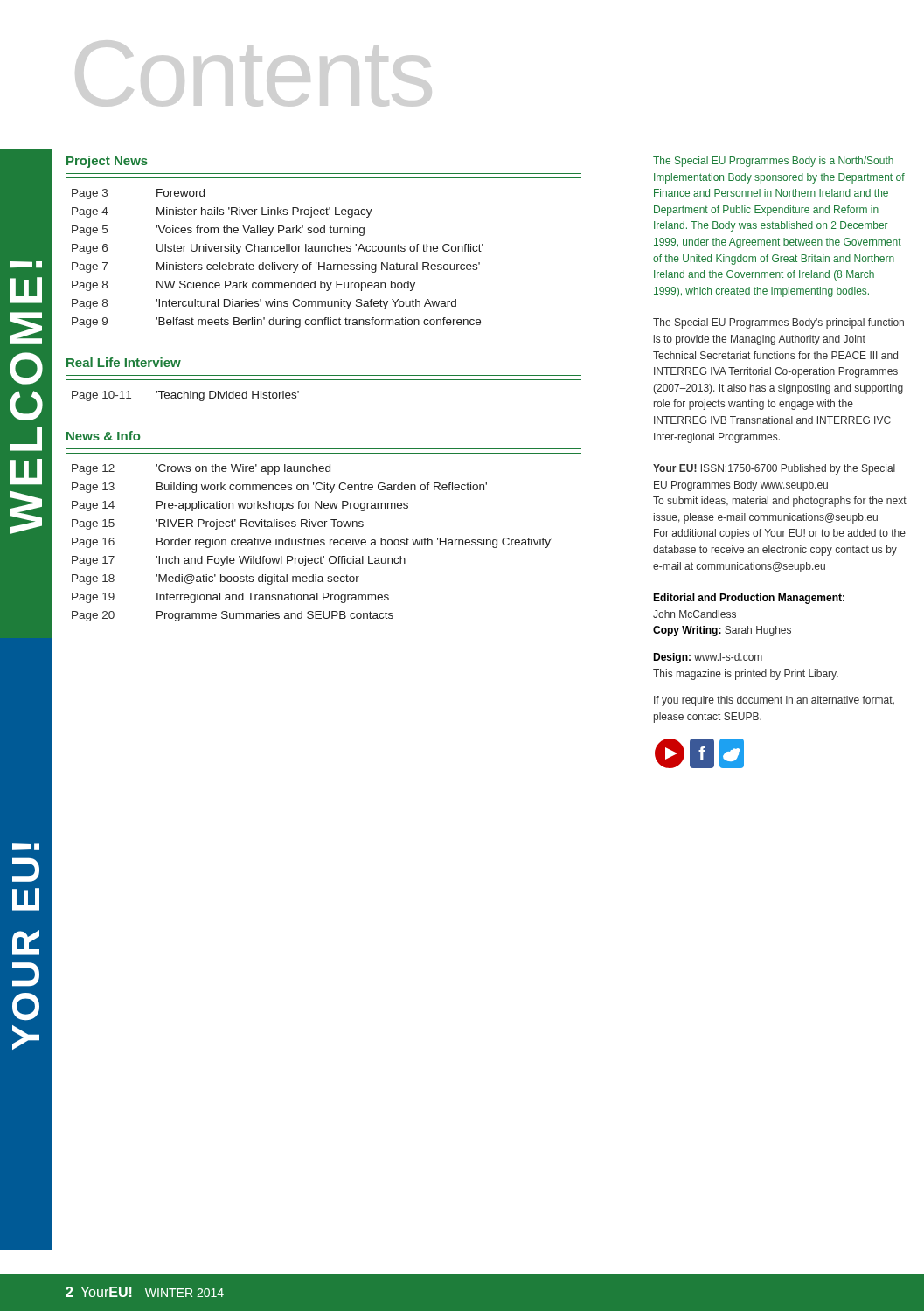The width and height of the screenshot is (924, 1311).
Task: Point to the region starting "Page 9'Belfast meets Berlin' during conflict"
Action: coord(323,321)
